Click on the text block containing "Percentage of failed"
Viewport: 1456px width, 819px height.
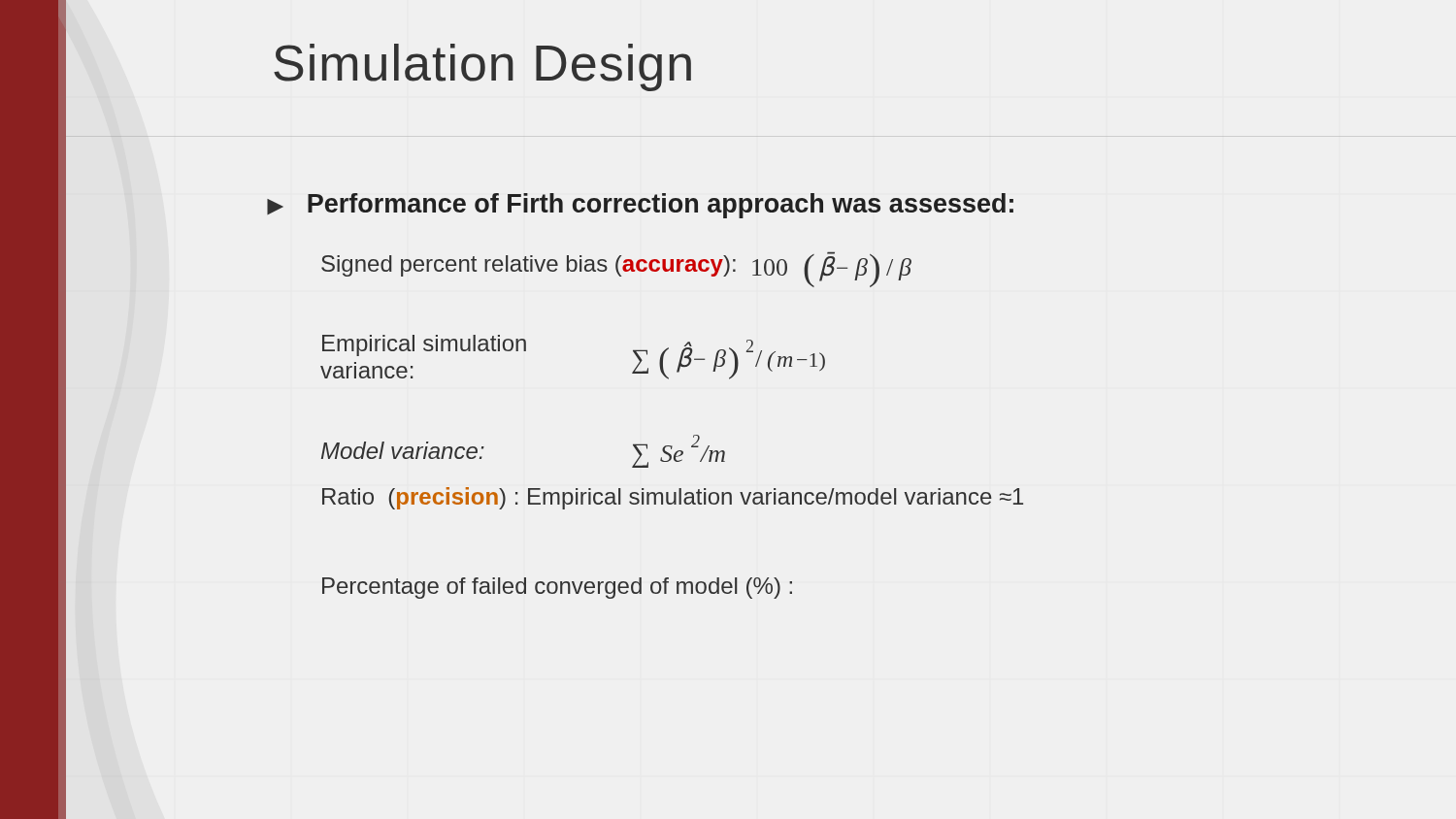pyautogui.click(x=557, y=586)
